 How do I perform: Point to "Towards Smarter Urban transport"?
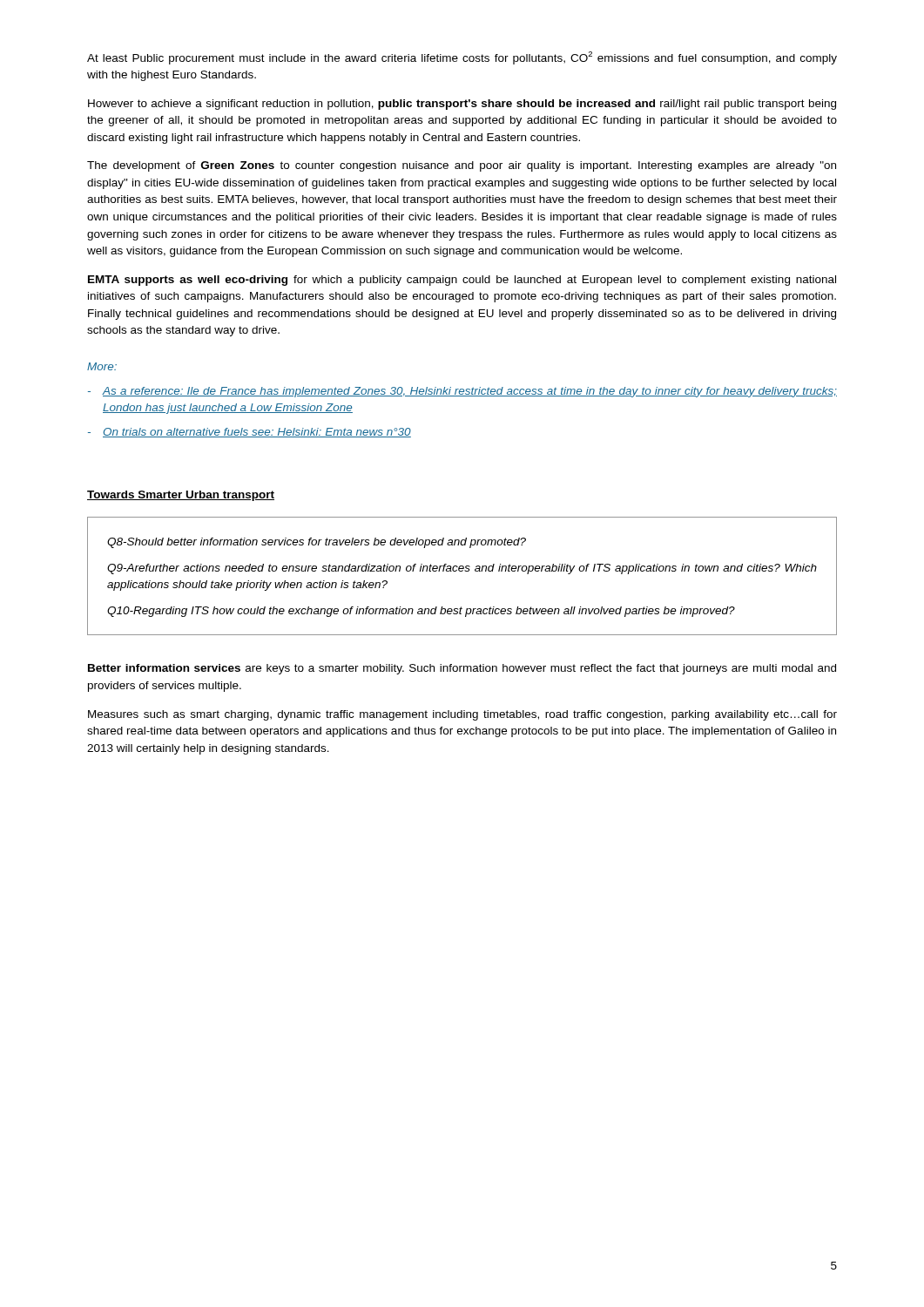tap(181, 495)
